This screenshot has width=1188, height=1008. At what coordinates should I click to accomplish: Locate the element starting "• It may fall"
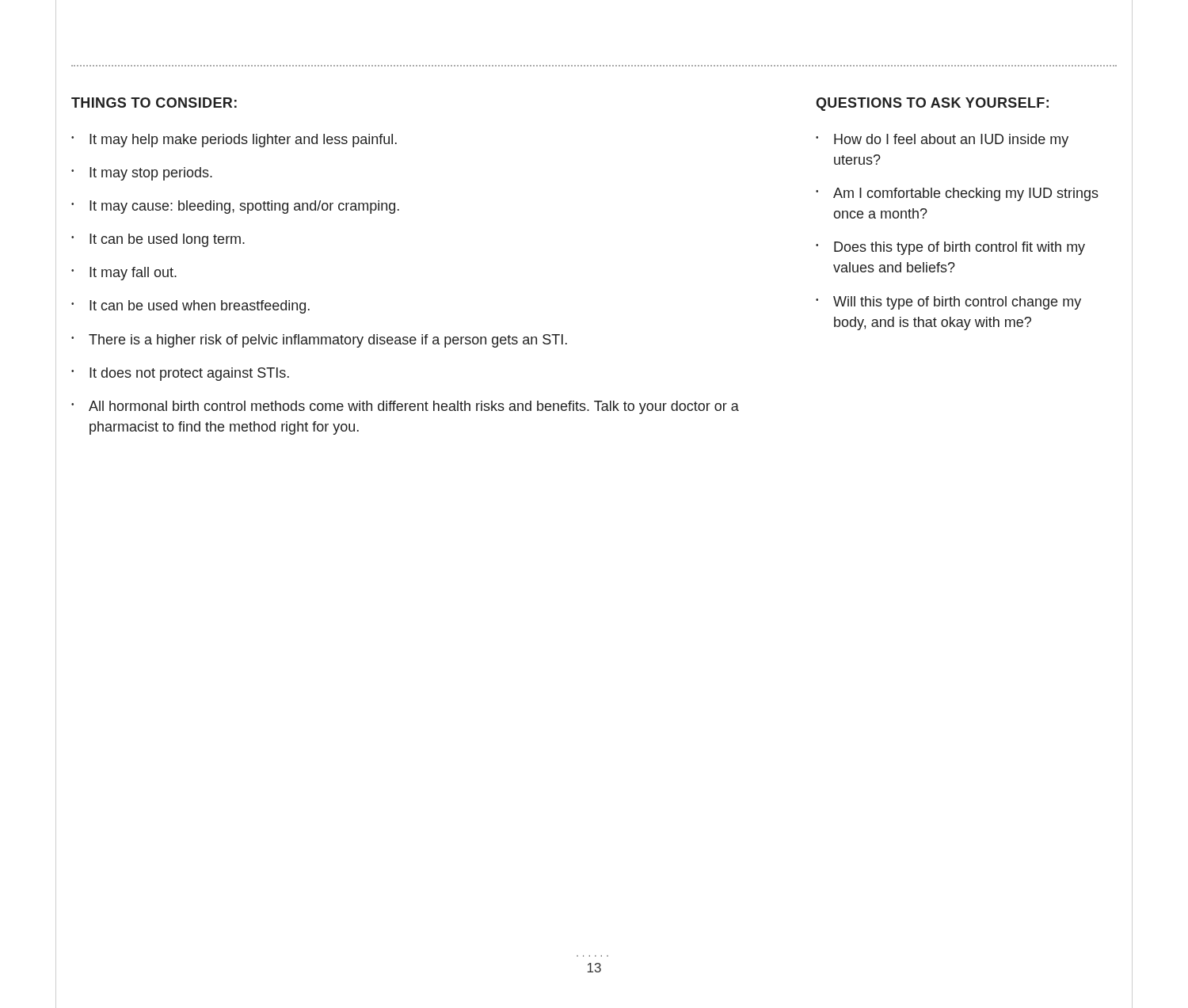coord(124,274)
